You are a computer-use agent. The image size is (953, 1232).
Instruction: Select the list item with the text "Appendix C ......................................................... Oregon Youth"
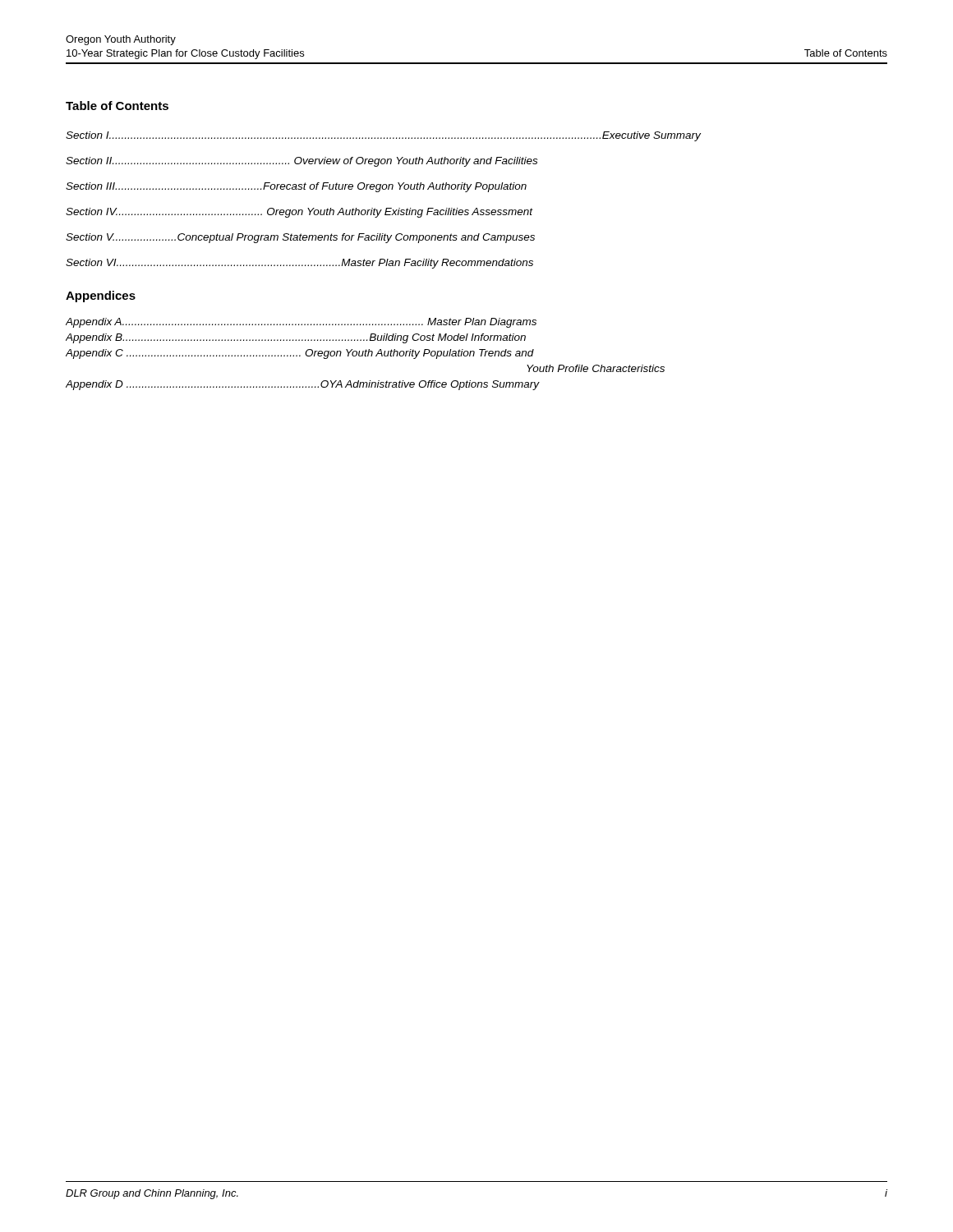tap(300, 353)
